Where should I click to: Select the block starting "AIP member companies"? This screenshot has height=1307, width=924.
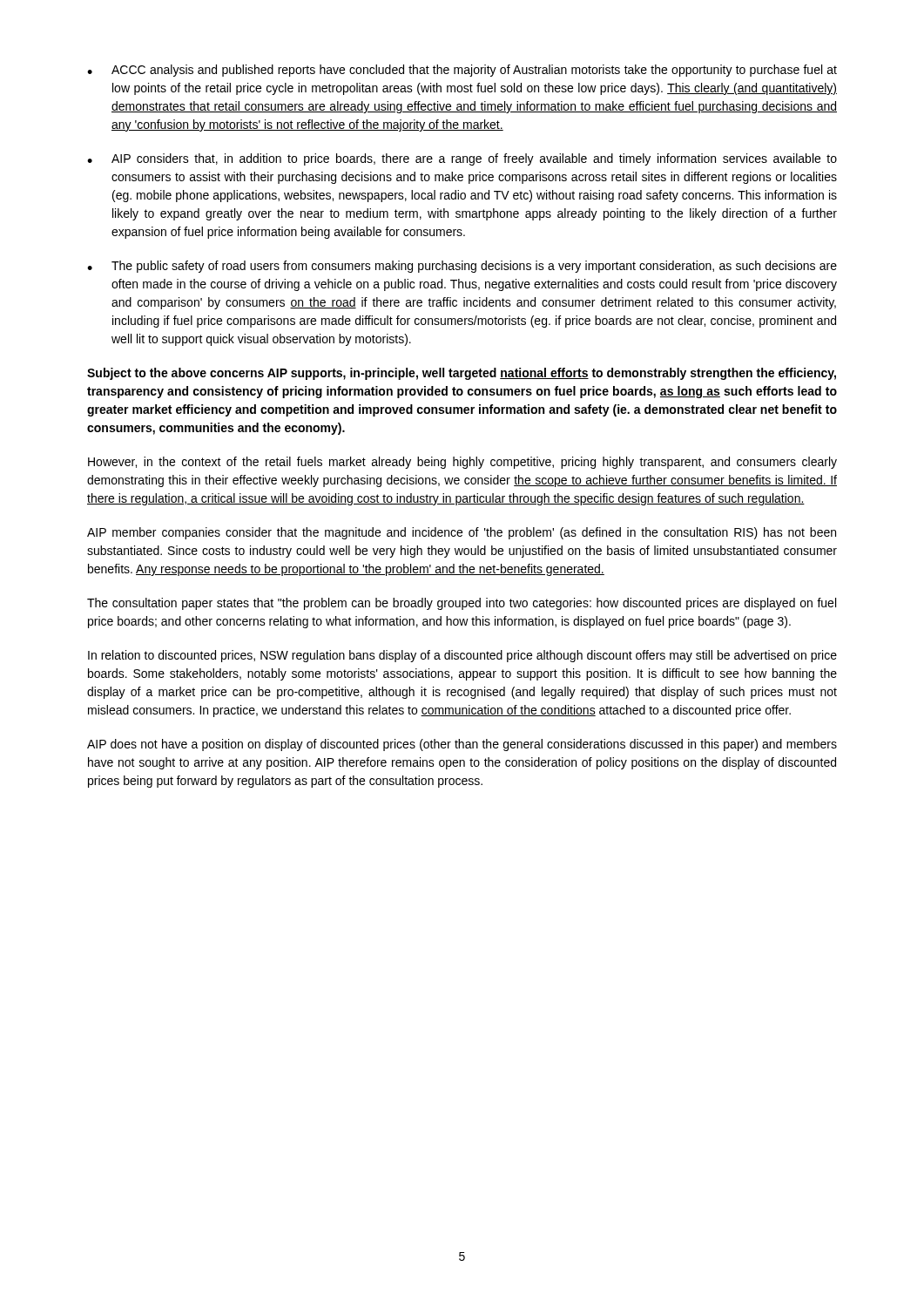click(x=462, y=551)
